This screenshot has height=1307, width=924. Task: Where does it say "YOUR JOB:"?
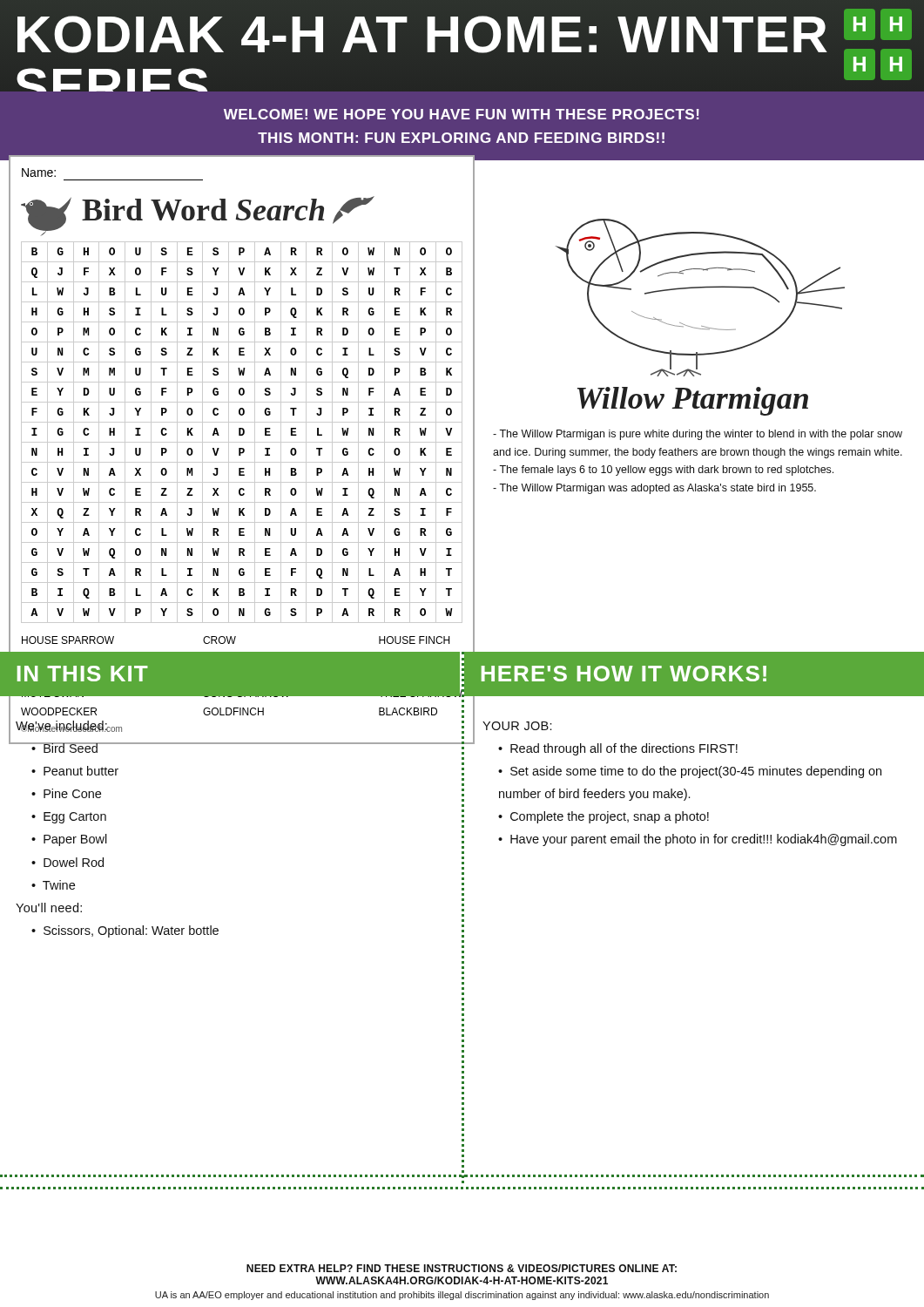pos(518,726)
